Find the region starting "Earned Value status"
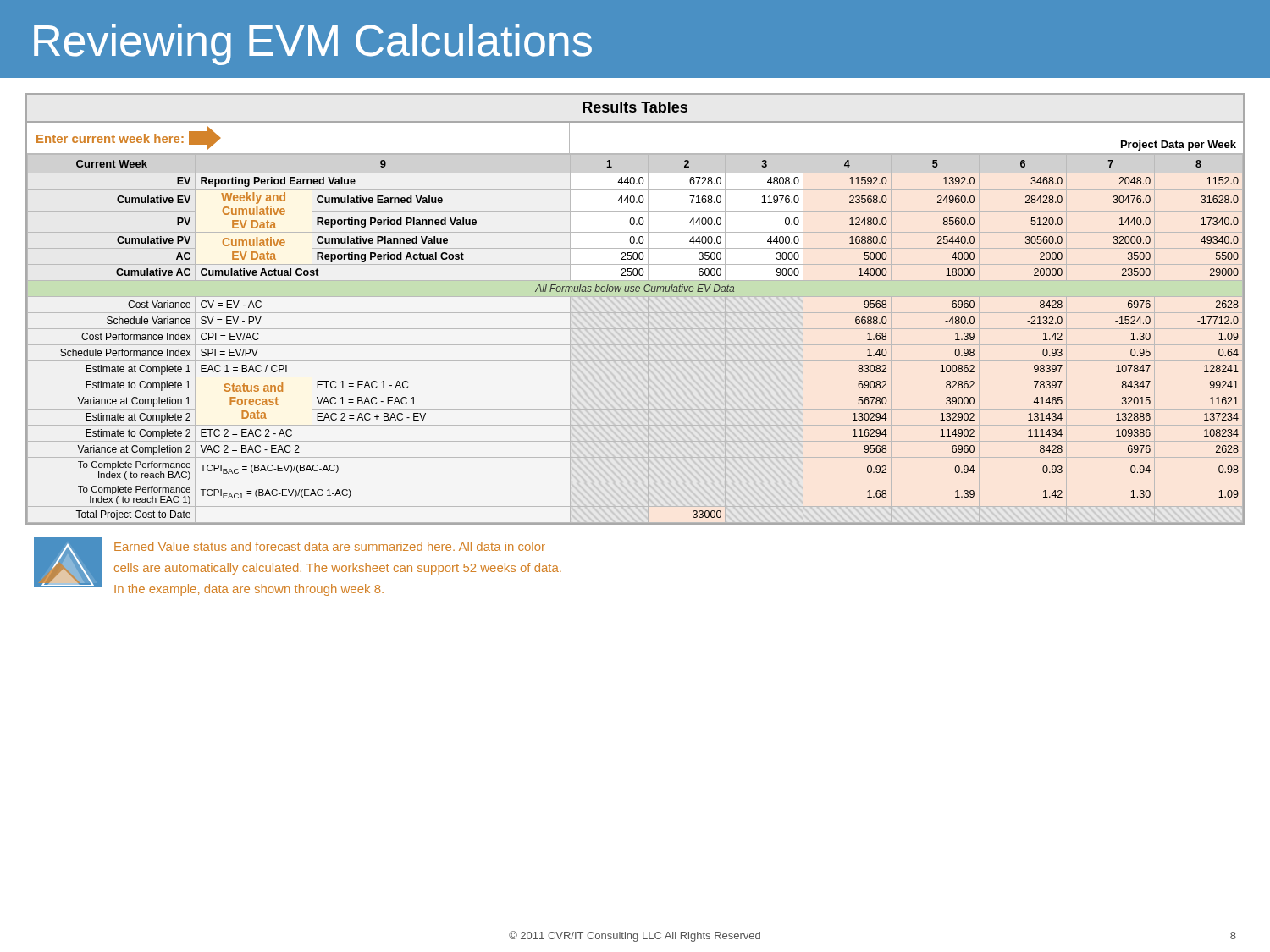The height and width of the screenshot is (952, 1270). pyautogui.click(x=298, y=568)
